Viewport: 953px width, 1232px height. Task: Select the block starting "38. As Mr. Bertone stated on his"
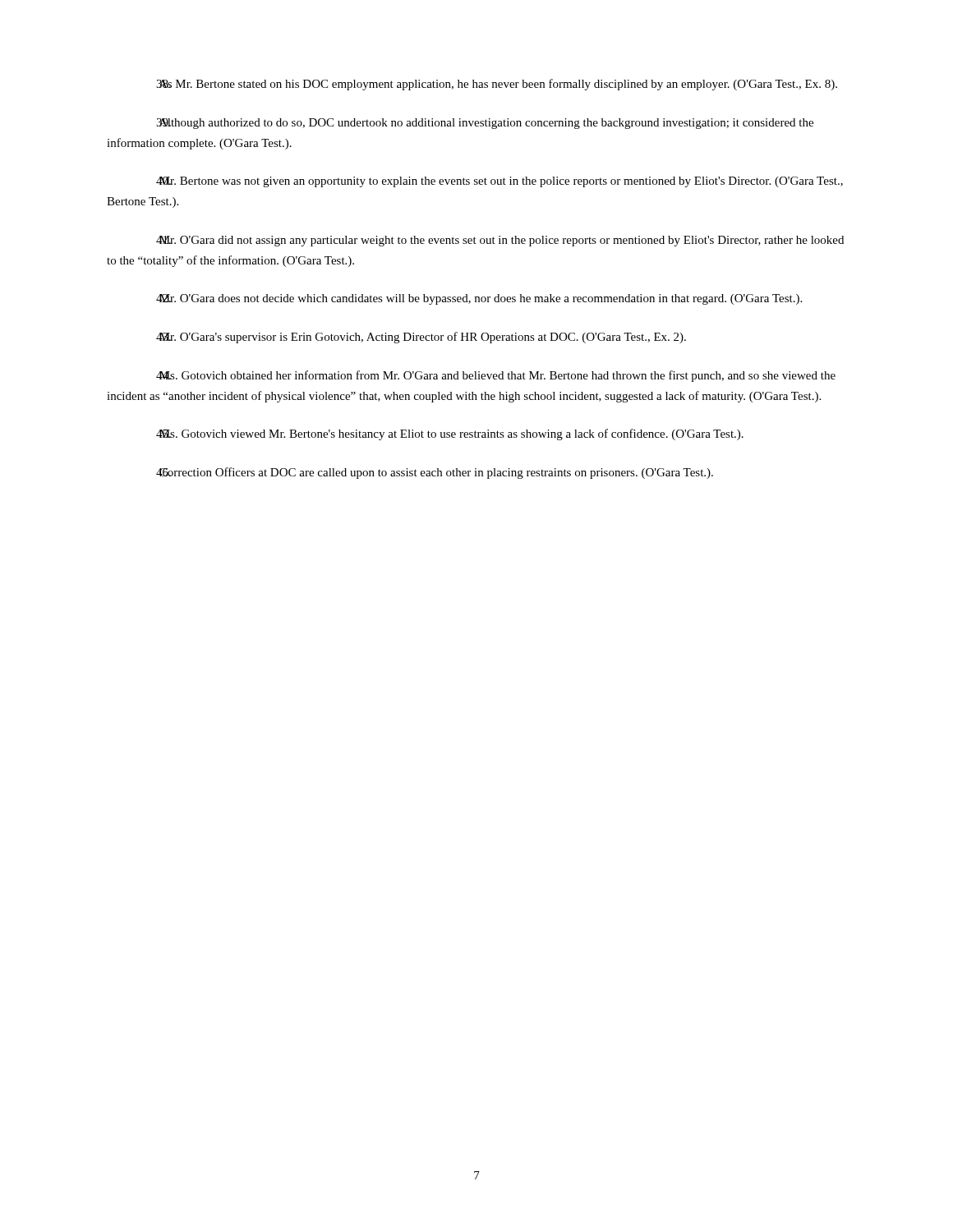(472, 84)
